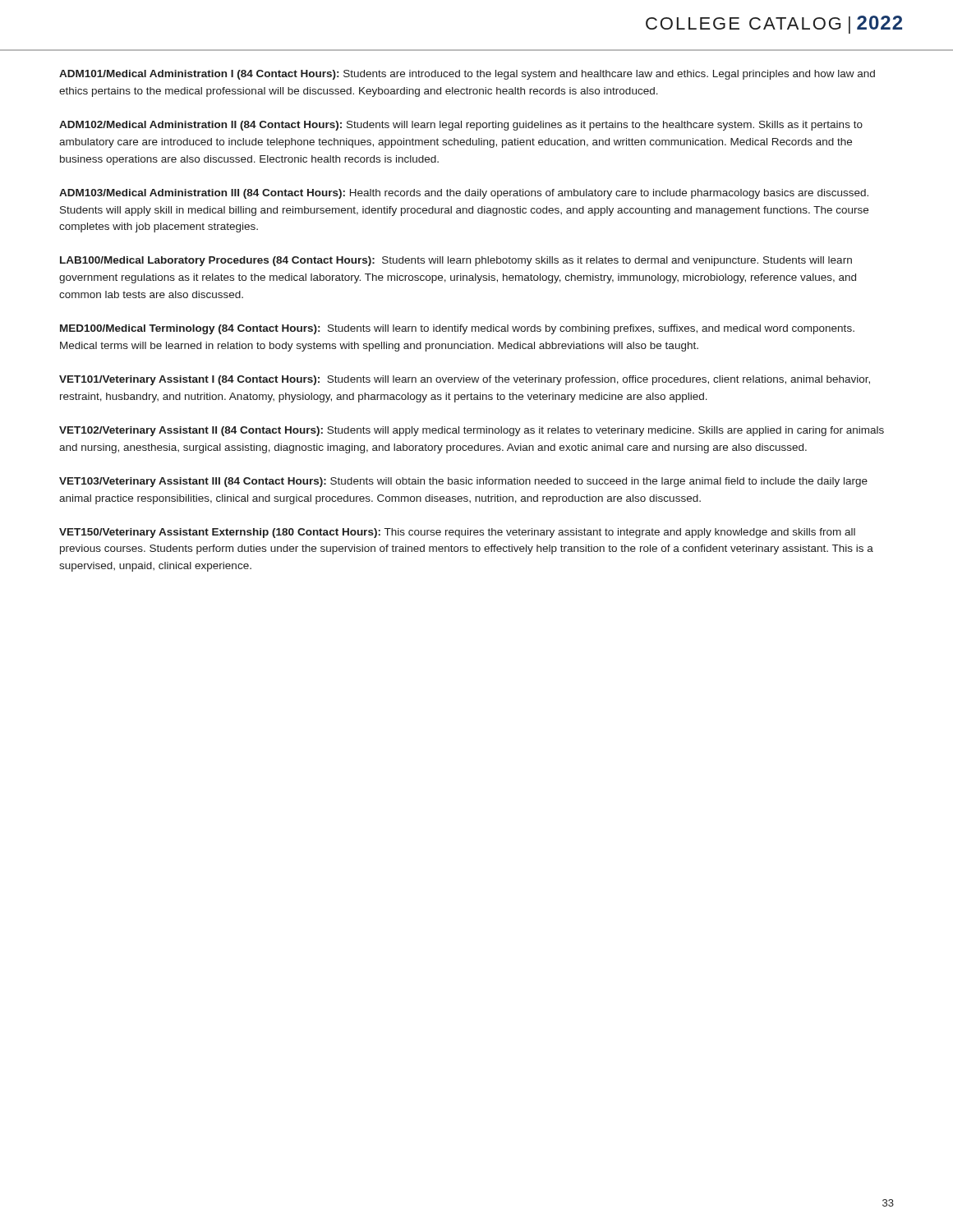Find the block on this page that starts "LAB100/Medical Laboratory Procedures (84 Contact"
Image resolution: width=953 pixels, height=1232 pixels.
tap(458, 277)
